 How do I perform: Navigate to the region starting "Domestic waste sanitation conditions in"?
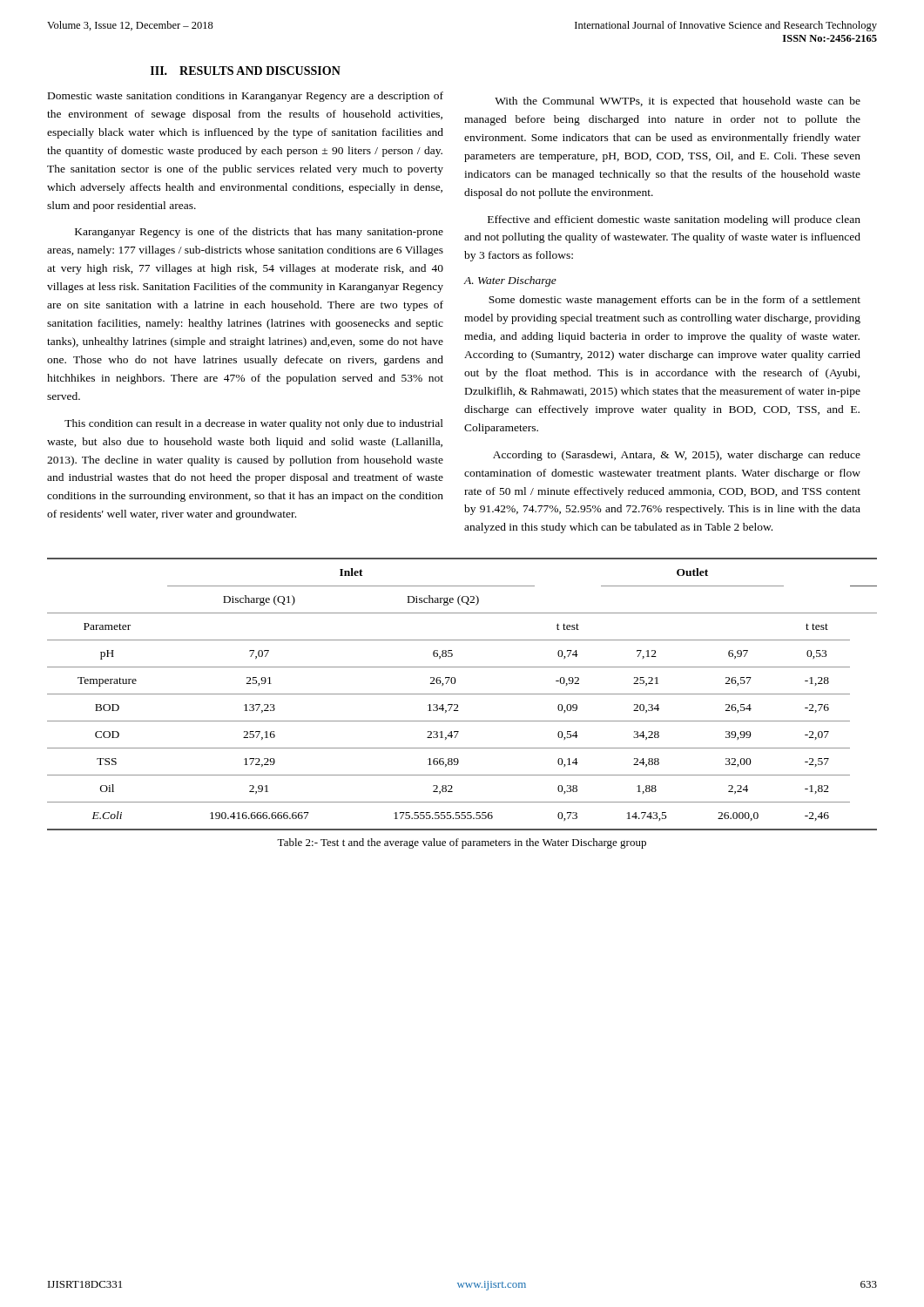click(x=245, y=150)
